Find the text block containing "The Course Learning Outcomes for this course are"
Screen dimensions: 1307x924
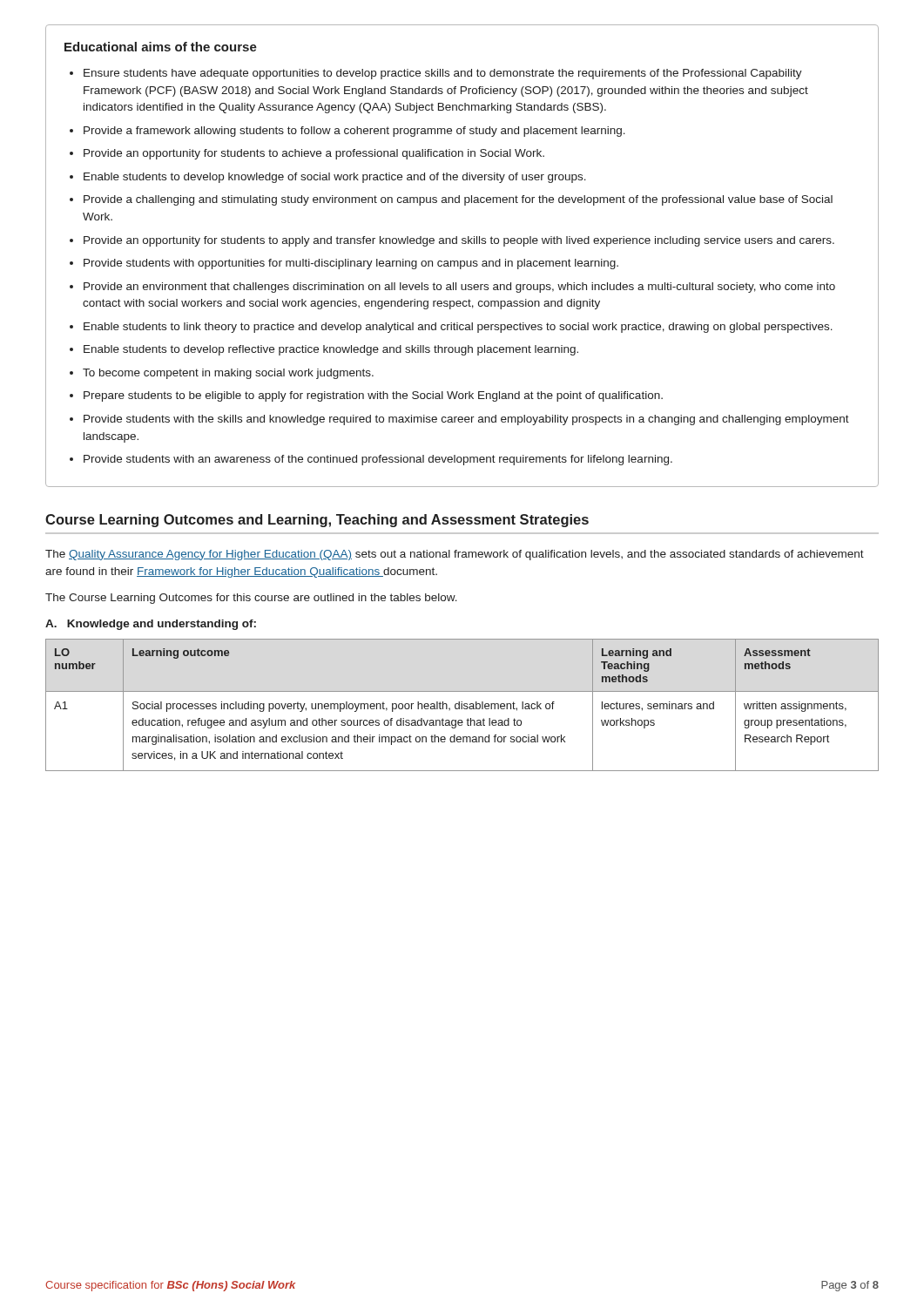251,597
